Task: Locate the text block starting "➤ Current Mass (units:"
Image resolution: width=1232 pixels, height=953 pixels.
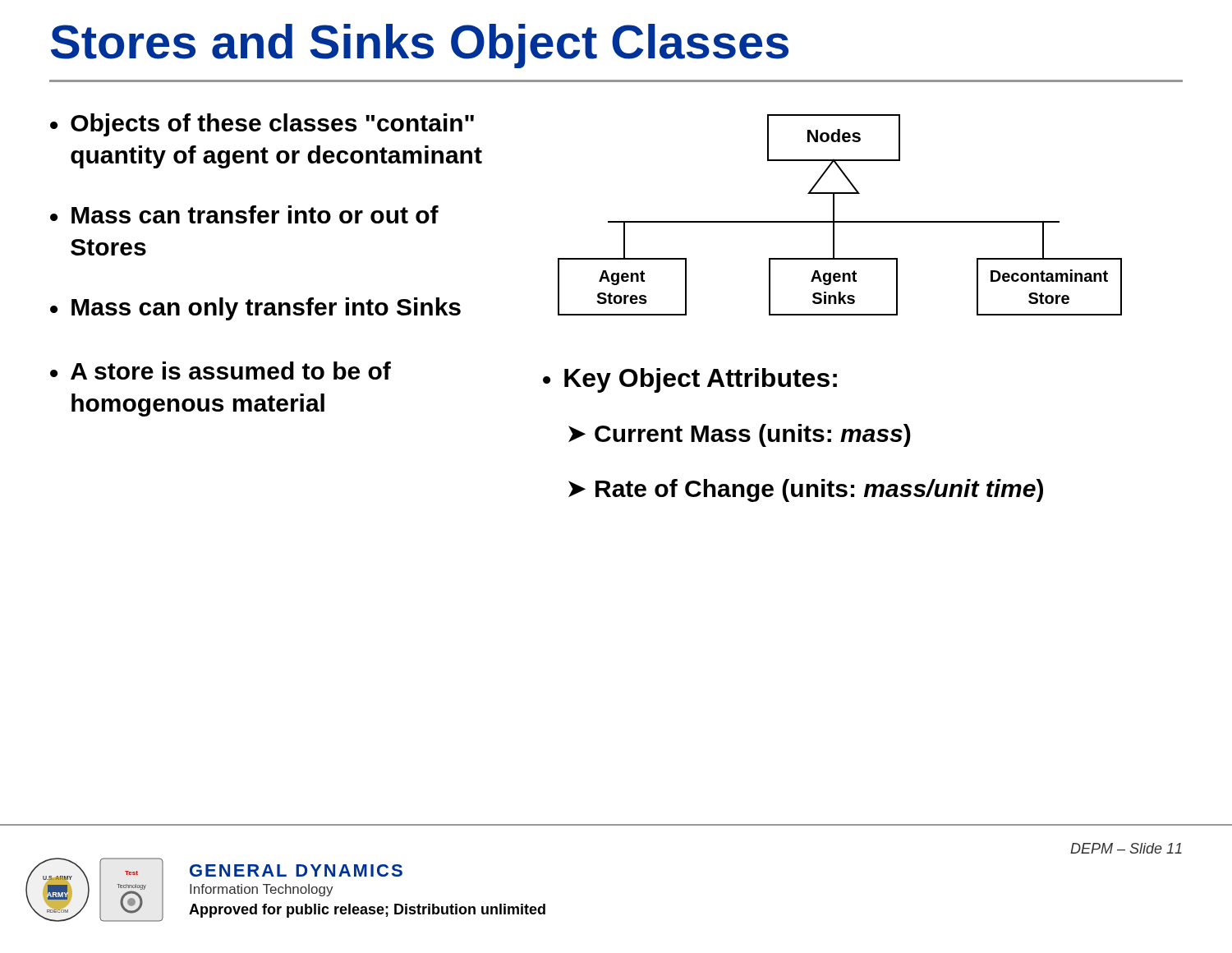Action: click(739, 433)
